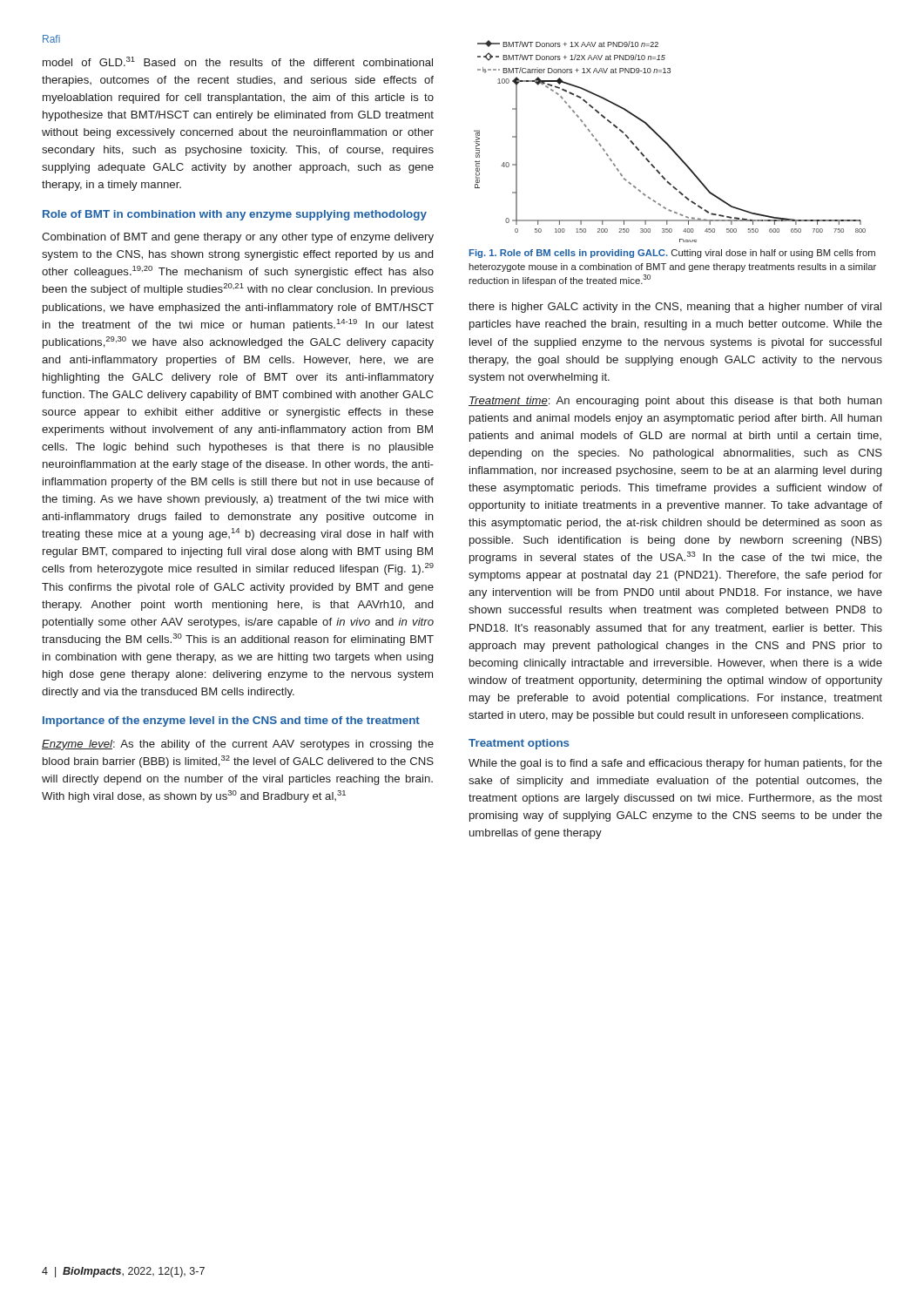Point to the region starting "While the goal is to find a safe"
Viewport: 924px width, 1307px height.
pos(675,798)
